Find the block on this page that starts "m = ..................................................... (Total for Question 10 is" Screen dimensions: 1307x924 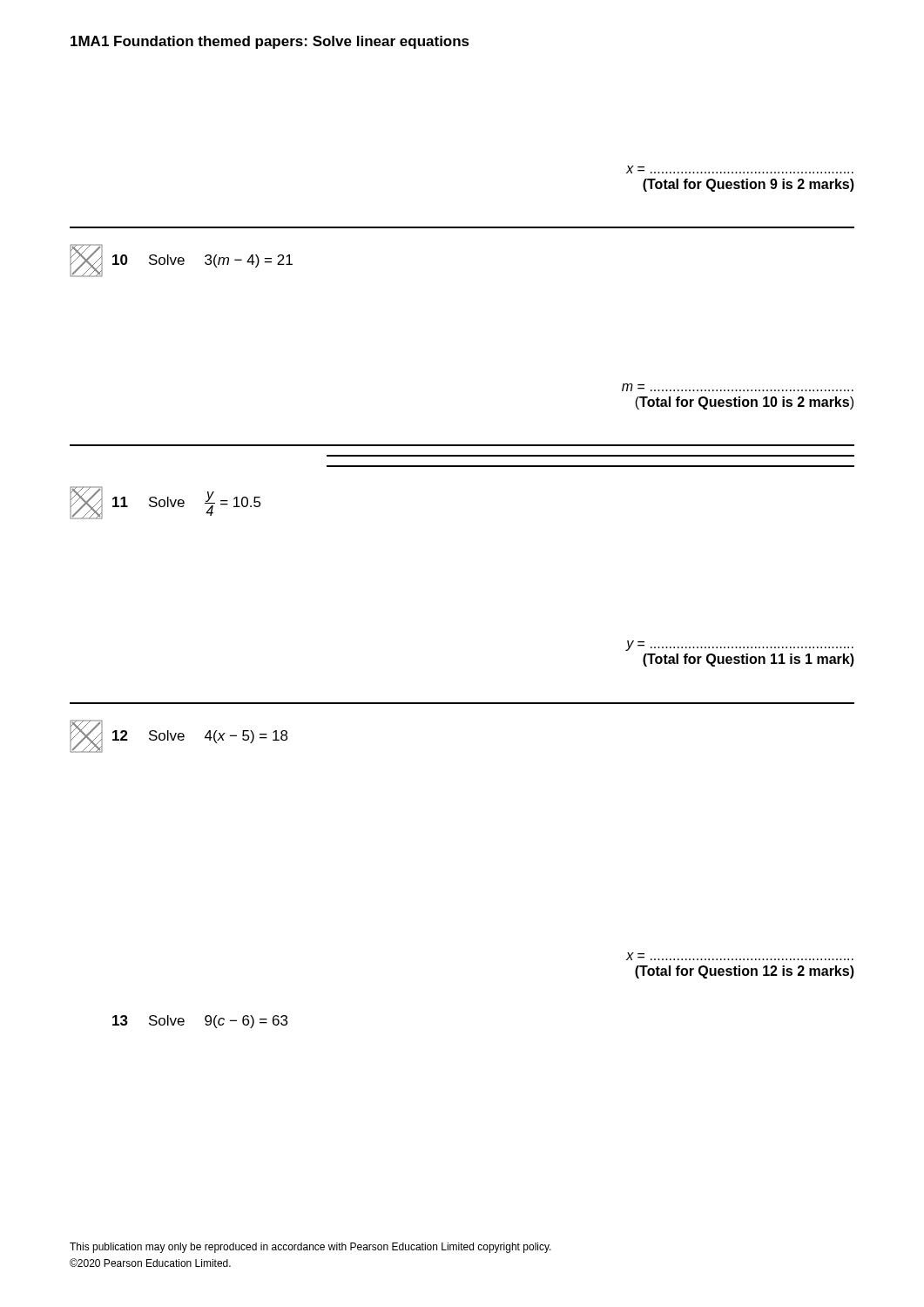tap(738, 394)
